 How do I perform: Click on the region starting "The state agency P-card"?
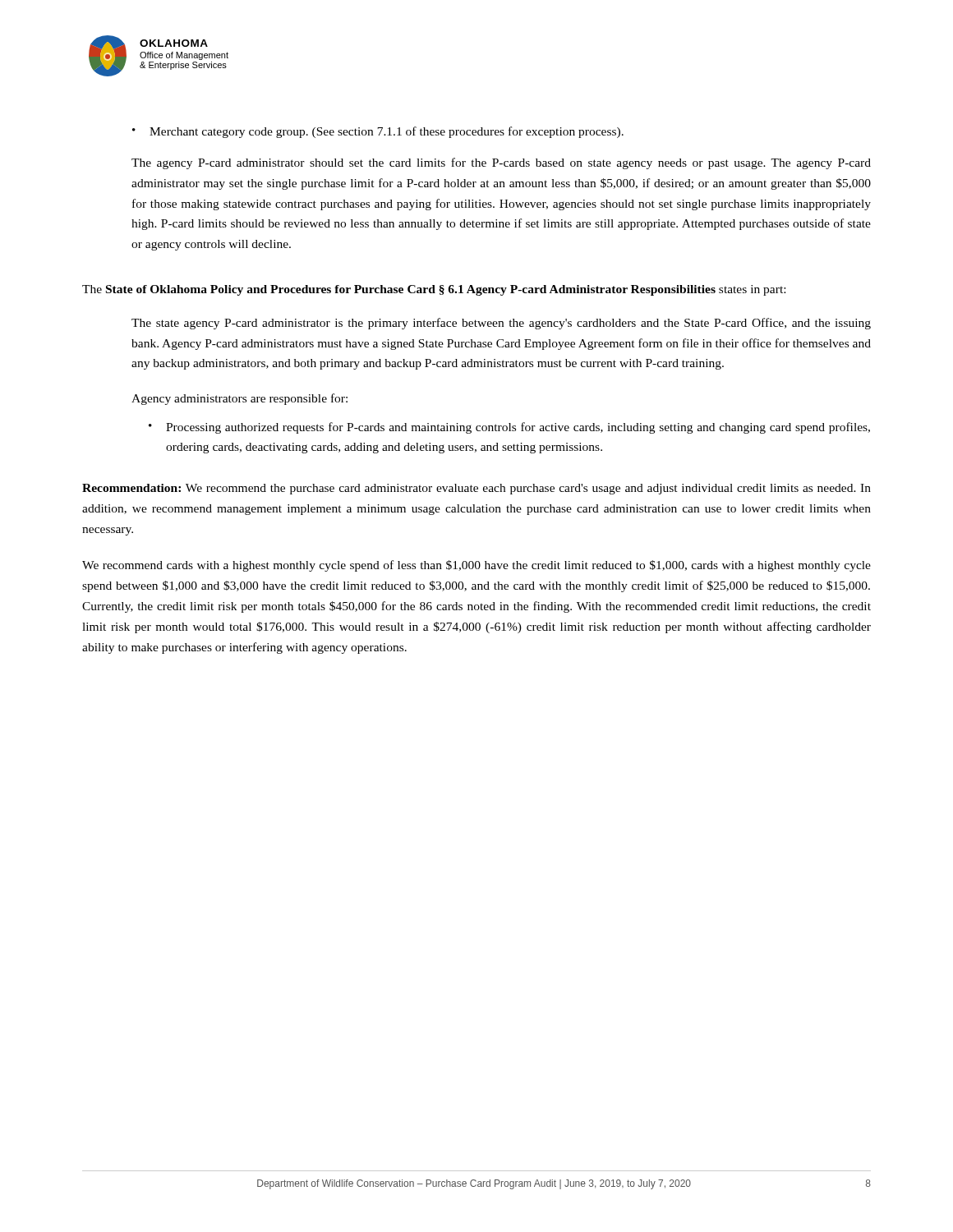(x=501, y=343)
